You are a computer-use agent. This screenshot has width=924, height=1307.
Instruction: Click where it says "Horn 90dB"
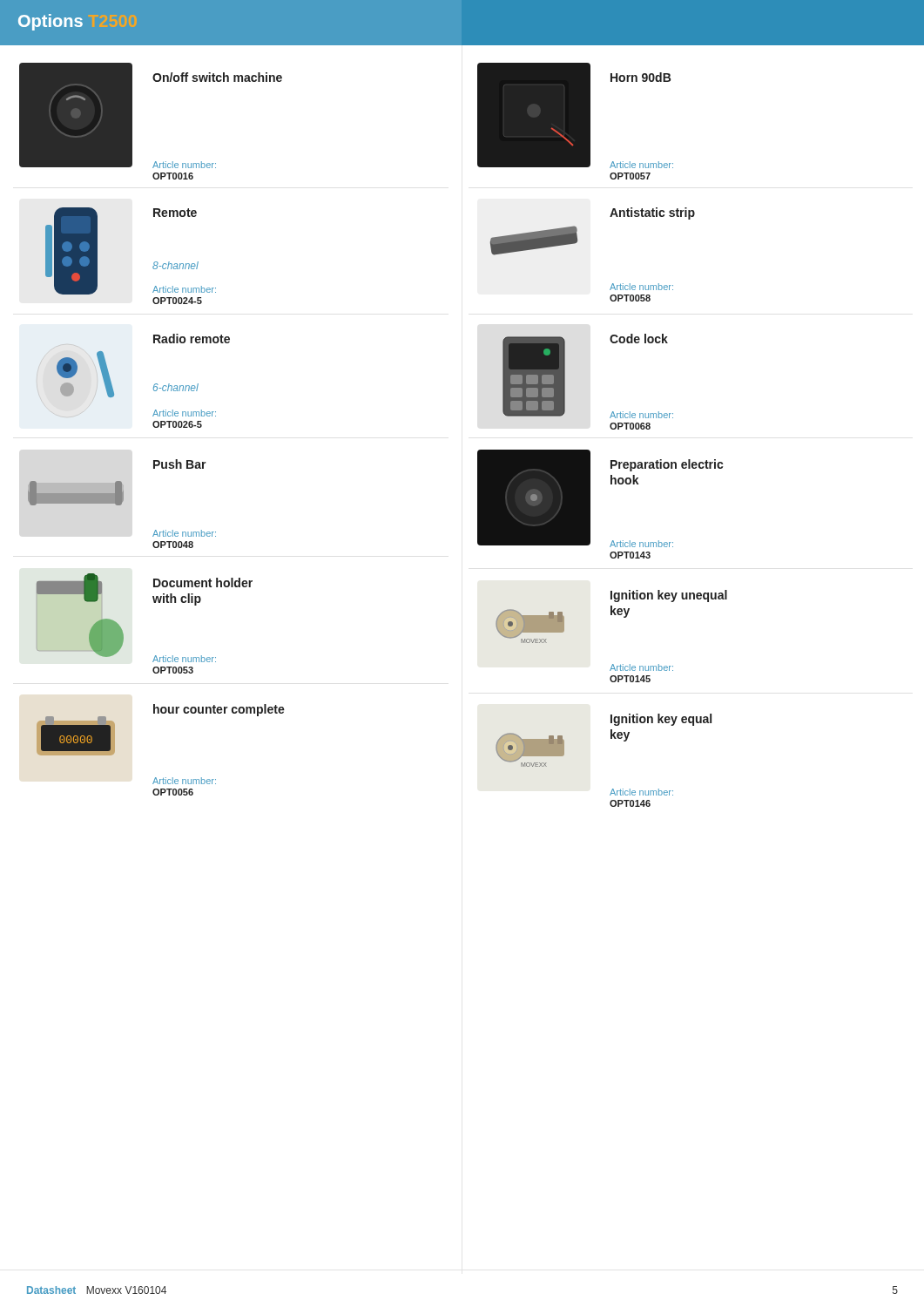click(x=640, y=78)
